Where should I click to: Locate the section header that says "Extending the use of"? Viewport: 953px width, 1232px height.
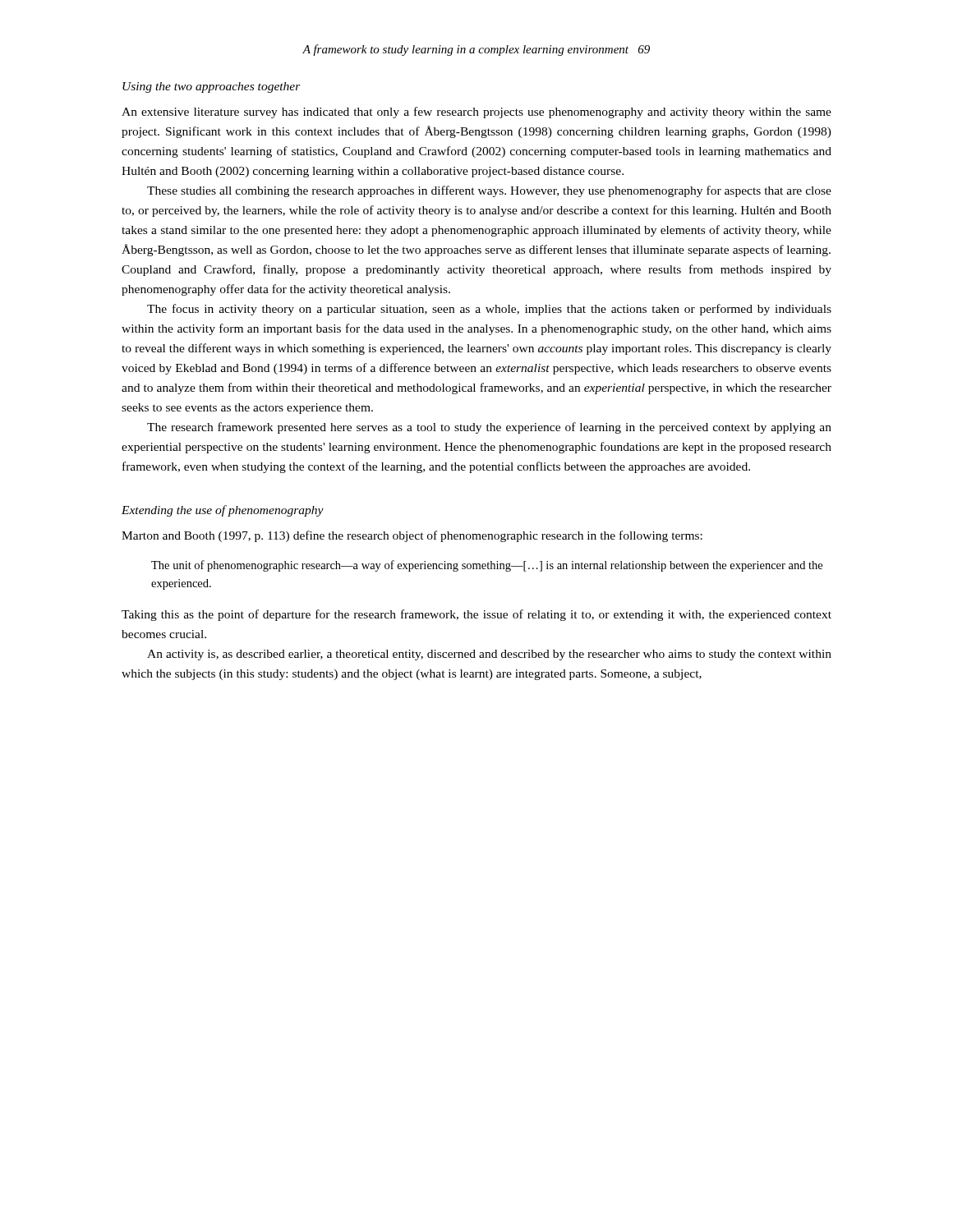222,510
